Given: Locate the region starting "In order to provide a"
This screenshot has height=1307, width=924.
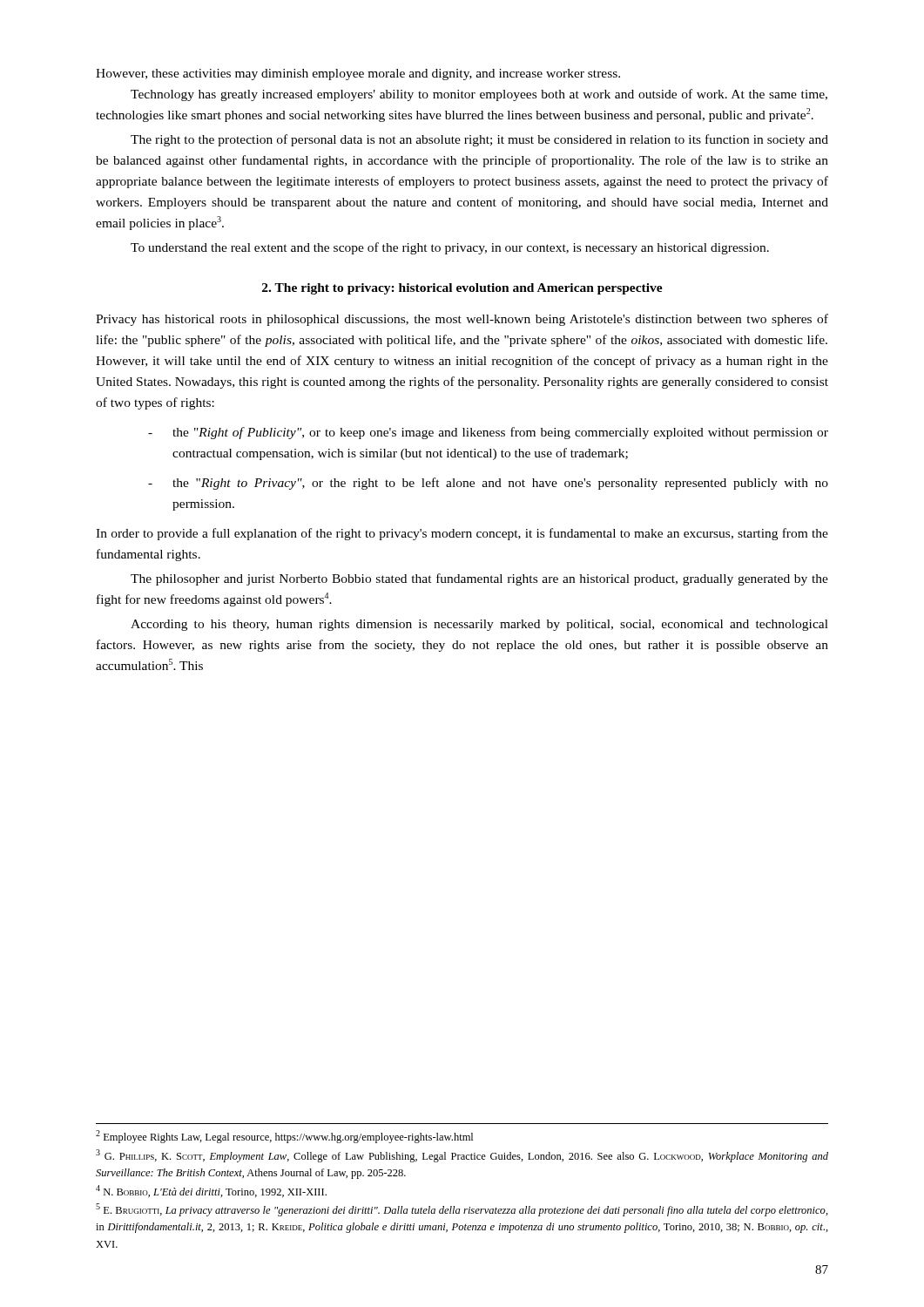Looking at the screenshot, I should pyautogui.click(x=462, y=544).
